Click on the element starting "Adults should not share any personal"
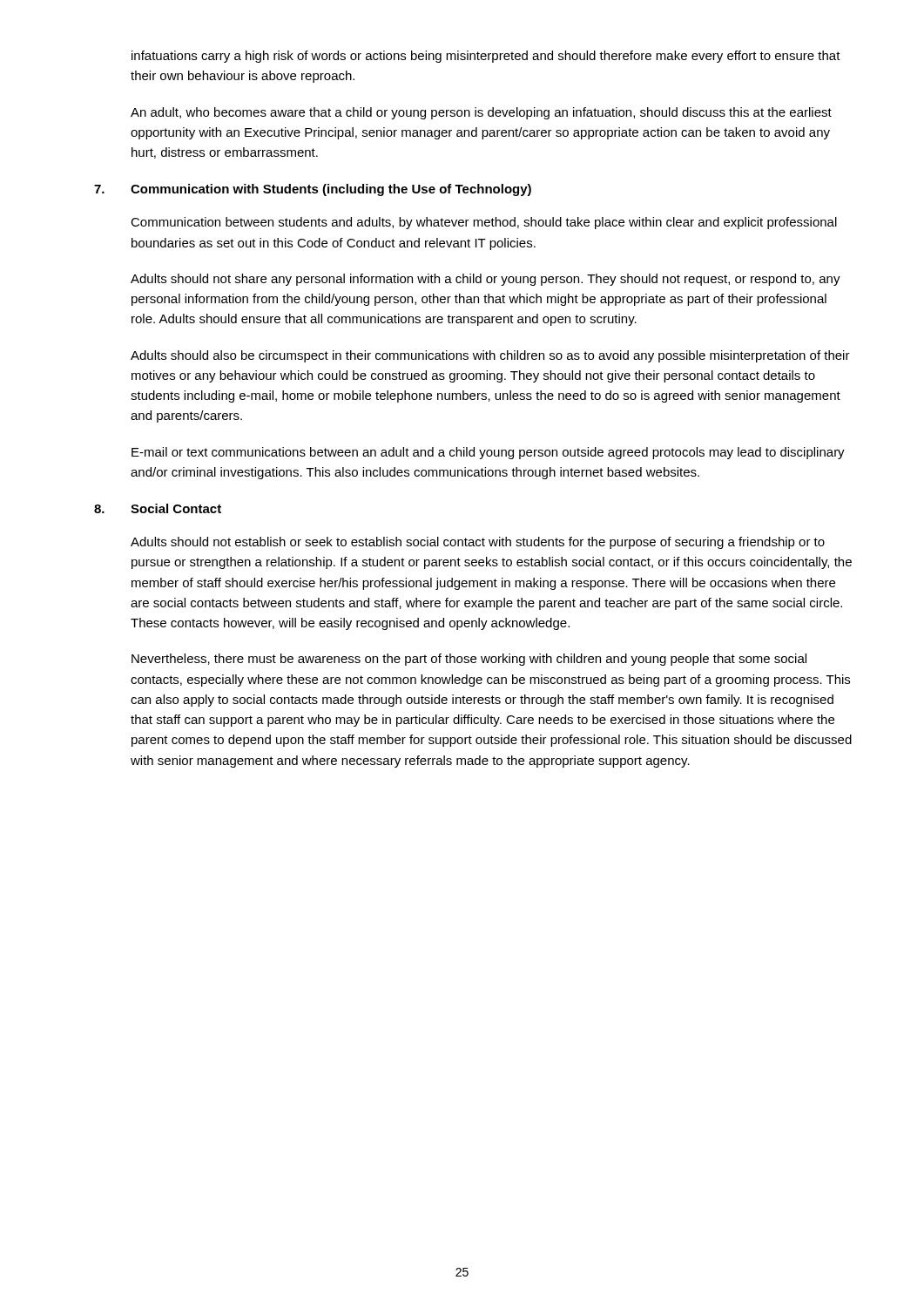Viewport: 924px width, 1307px height. pos(485,298)
